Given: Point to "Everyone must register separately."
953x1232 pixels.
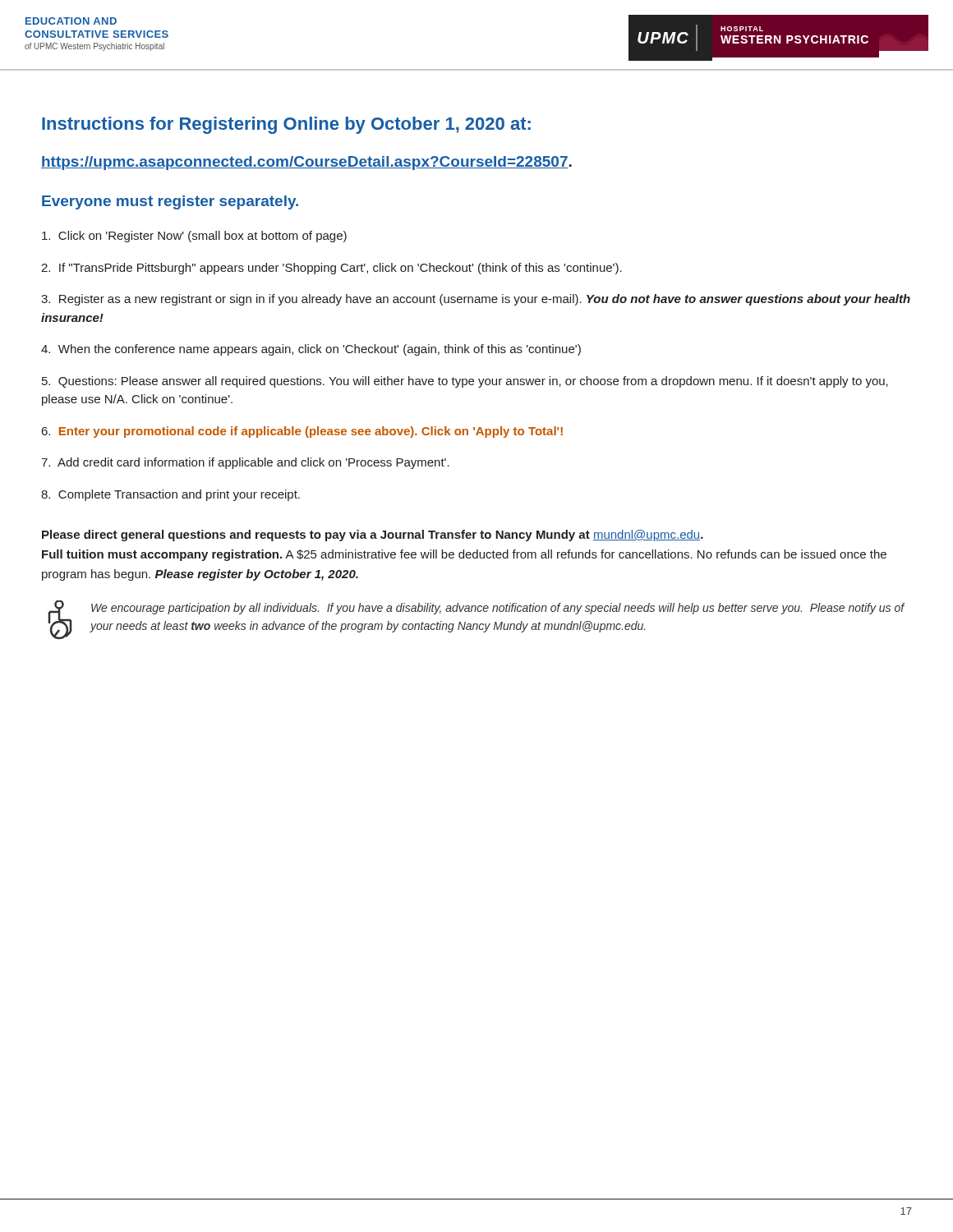Looking at the screenshot, I should [x=170, y=201].
